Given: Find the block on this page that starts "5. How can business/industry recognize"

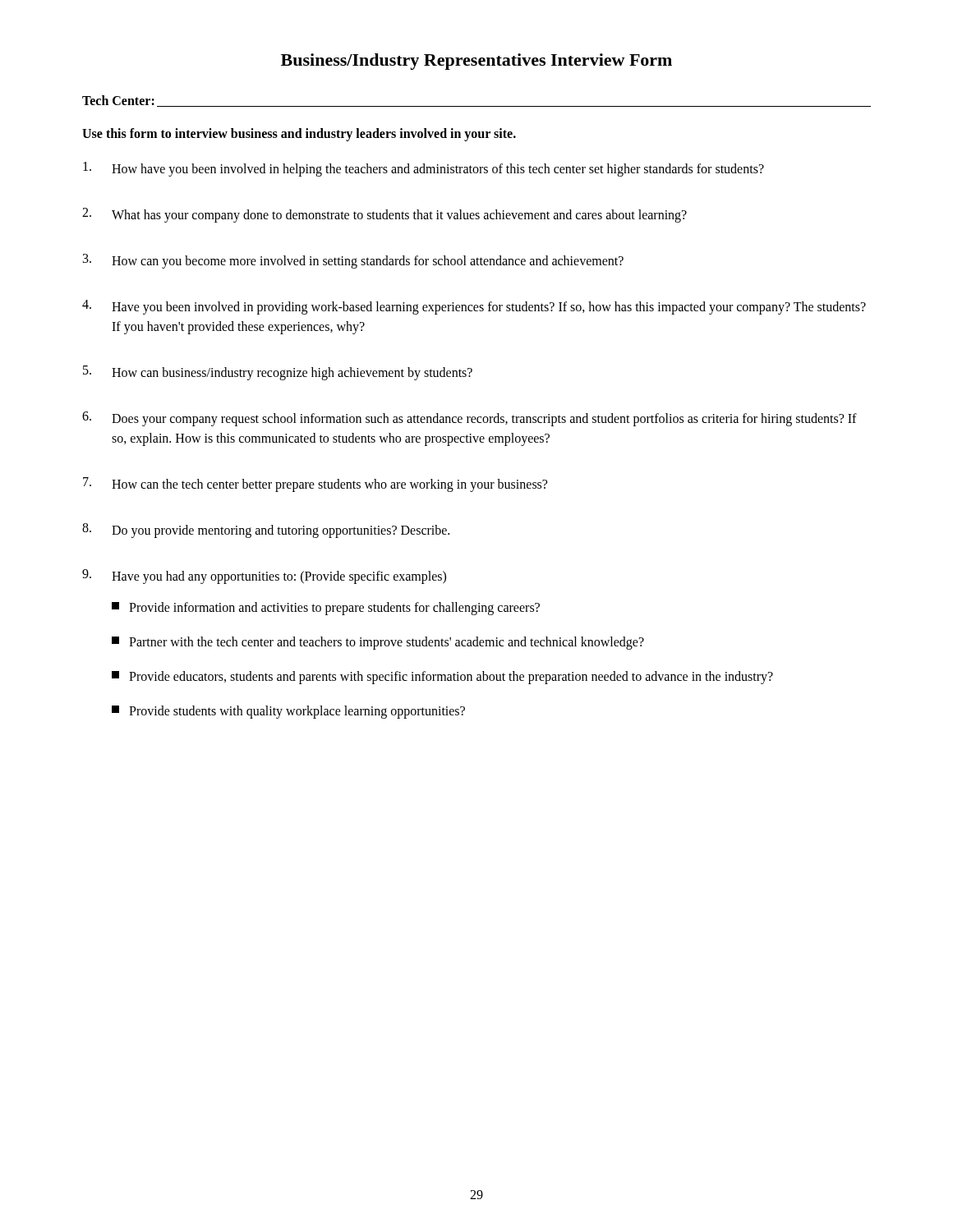Looking at the screenshot, I should 277,373.
